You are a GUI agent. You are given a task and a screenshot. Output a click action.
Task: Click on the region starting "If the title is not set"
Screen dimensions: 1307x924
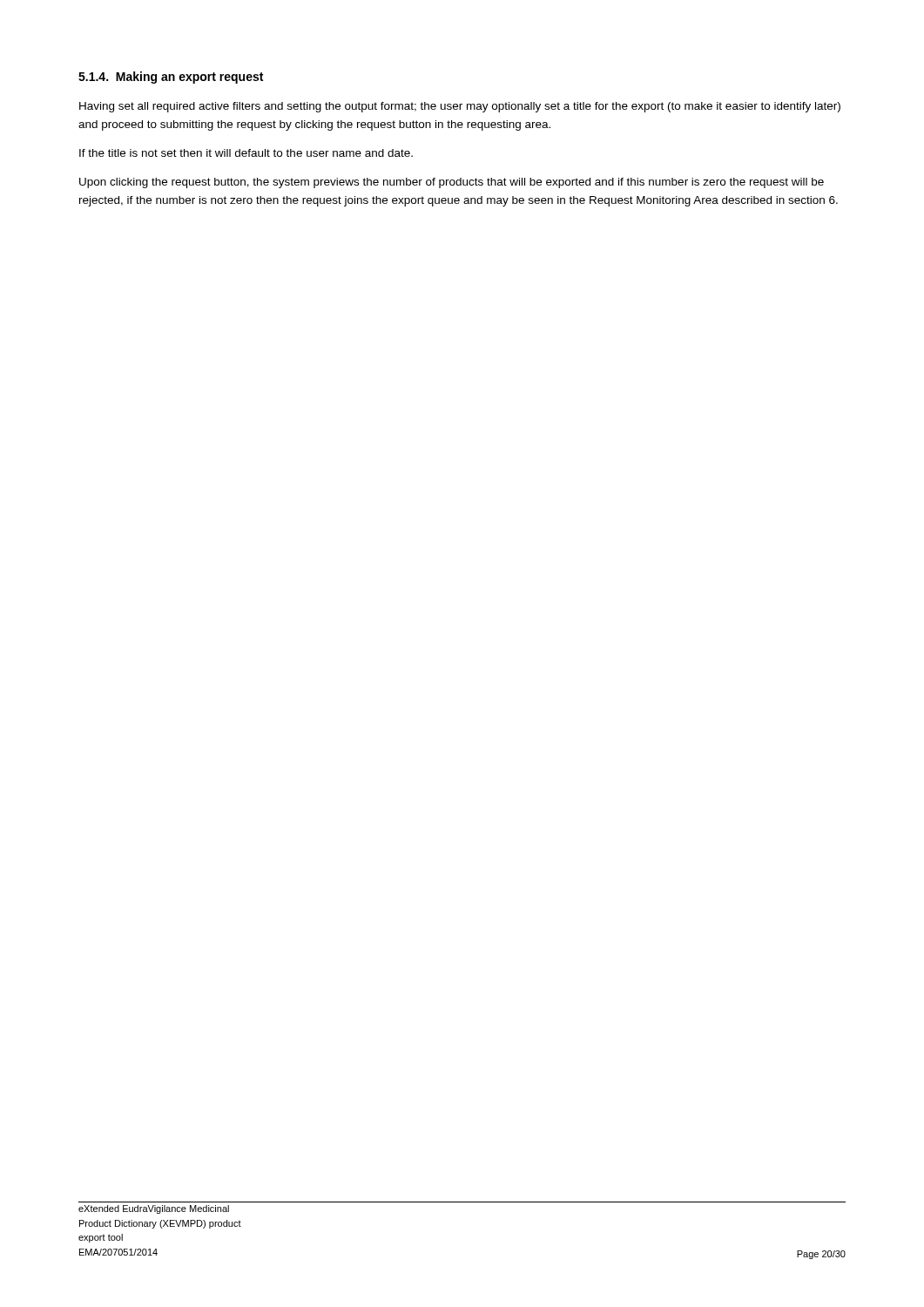(x=246, y=153)
